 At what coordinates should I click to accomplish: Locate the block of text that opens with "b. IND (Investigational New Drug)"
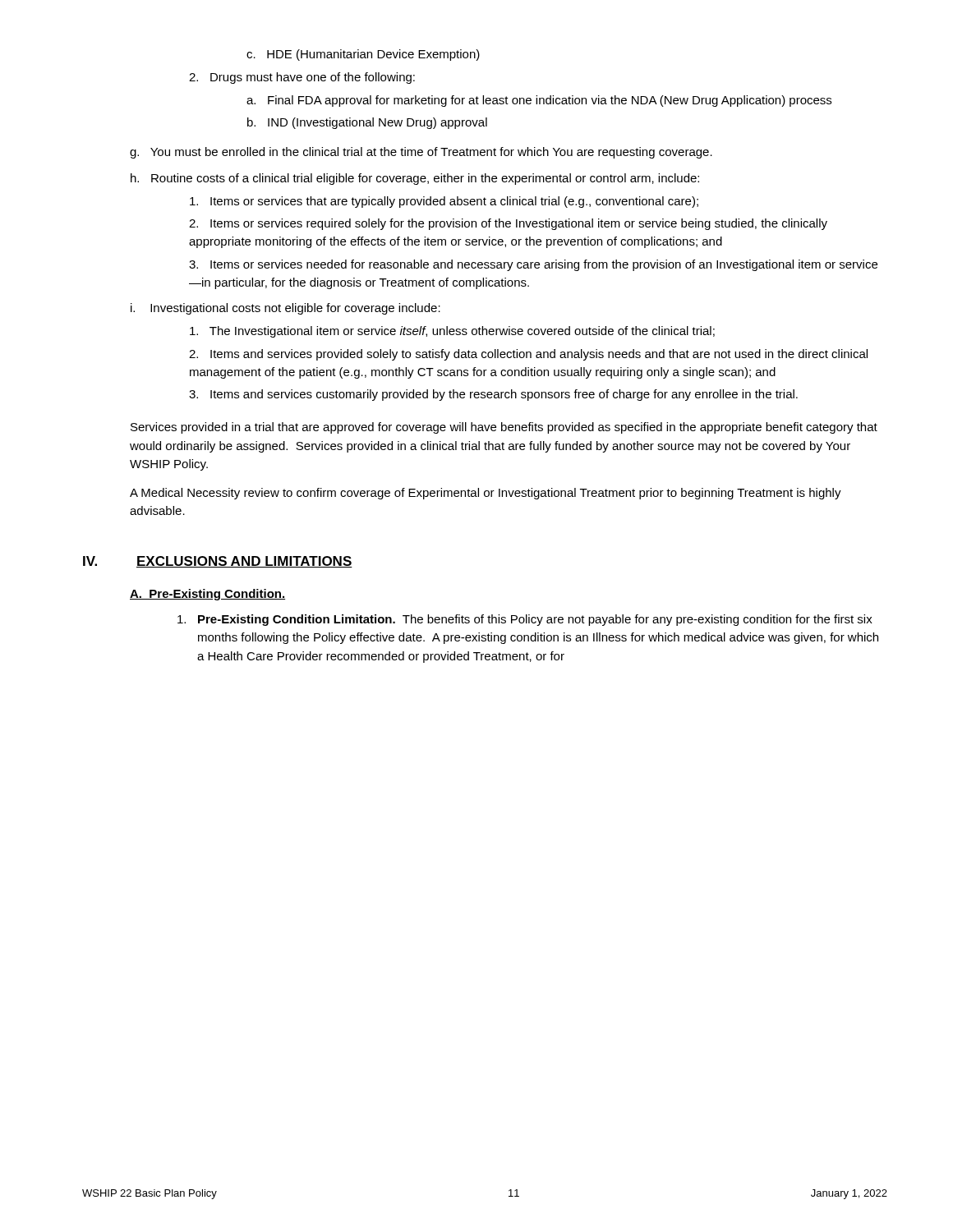[x=367, y=122]
